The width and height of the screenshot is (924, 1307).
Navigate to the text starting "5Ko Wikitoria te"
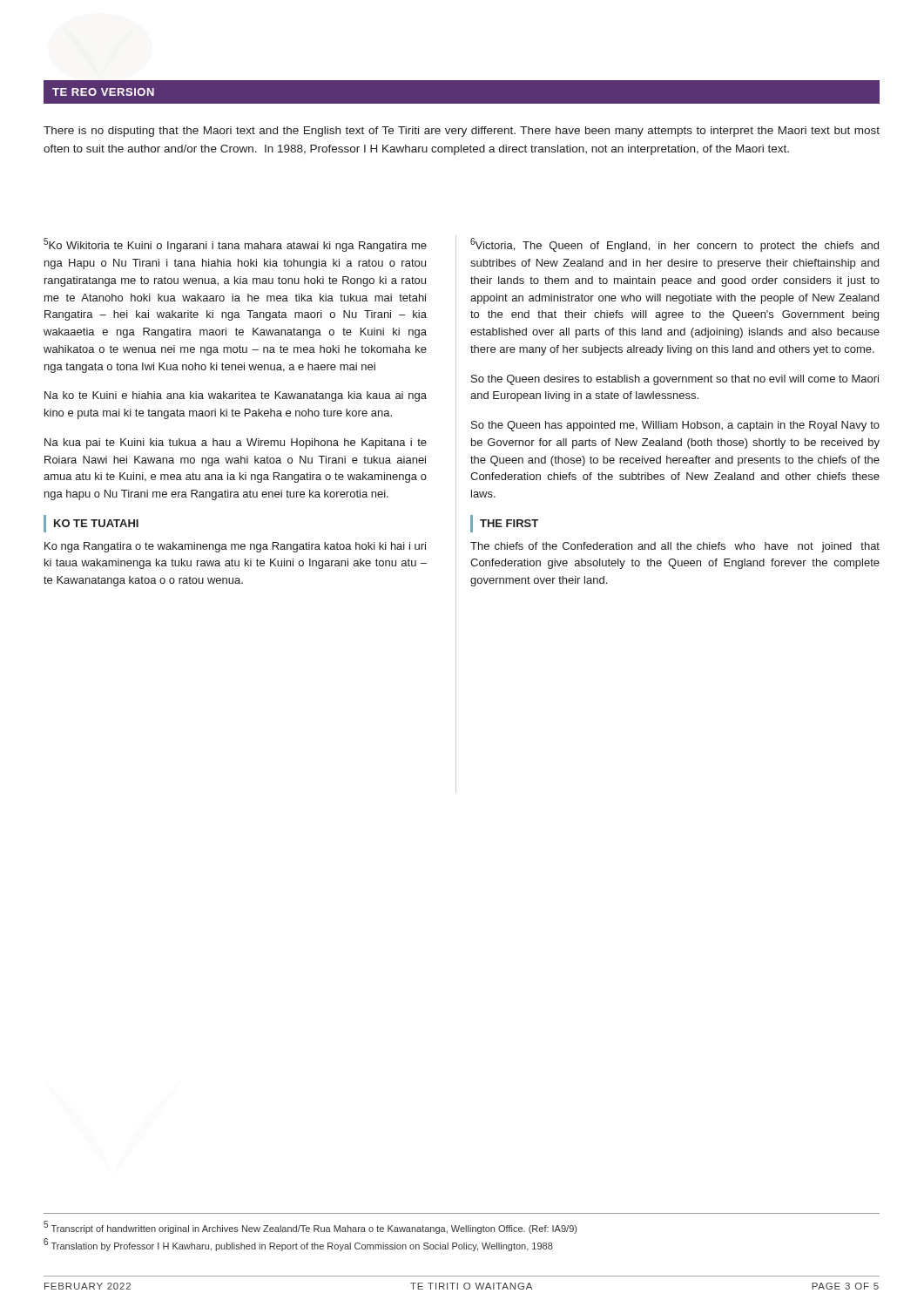click(x=235, y=305)
